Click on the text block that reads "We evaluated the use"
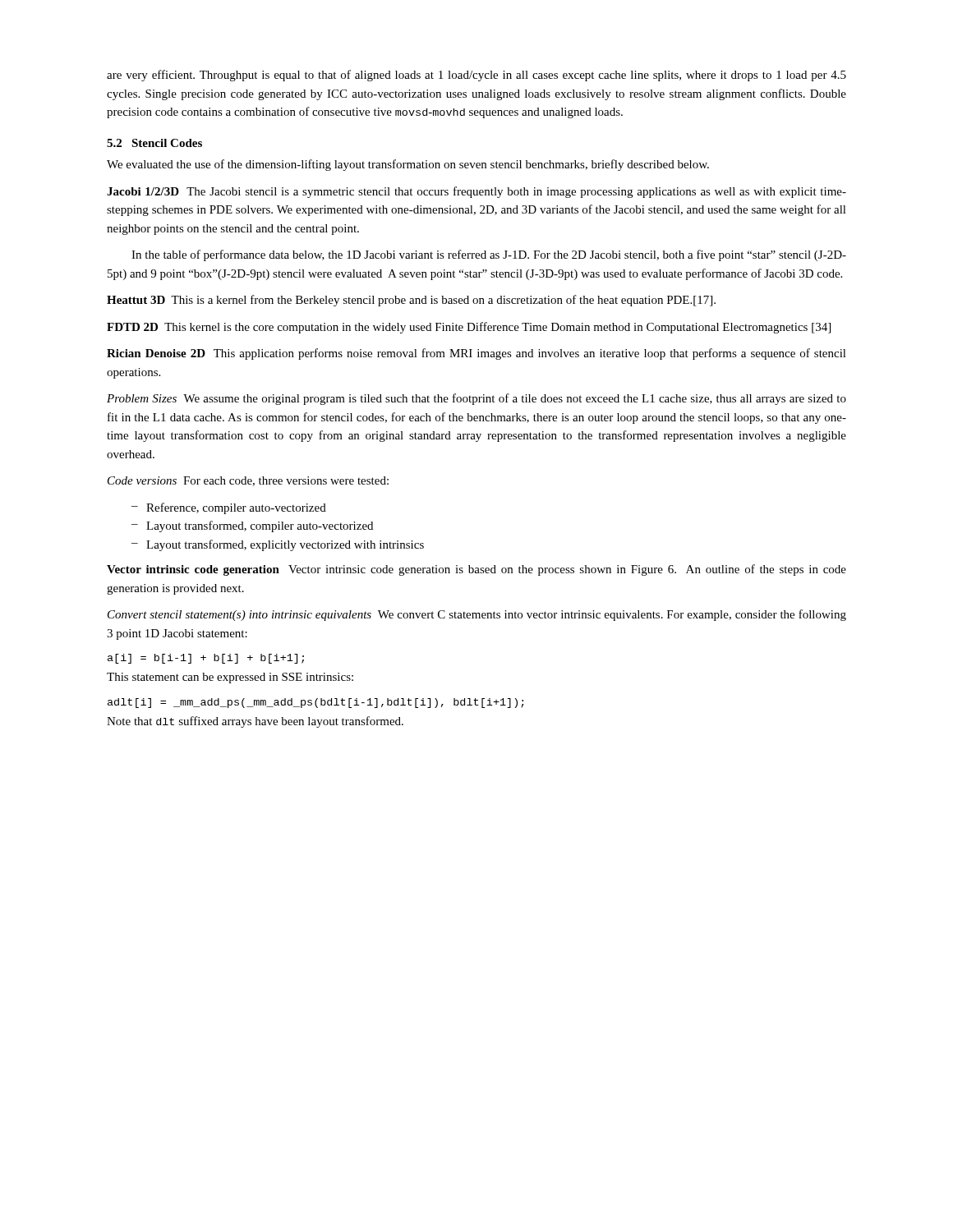 point(476,165)
